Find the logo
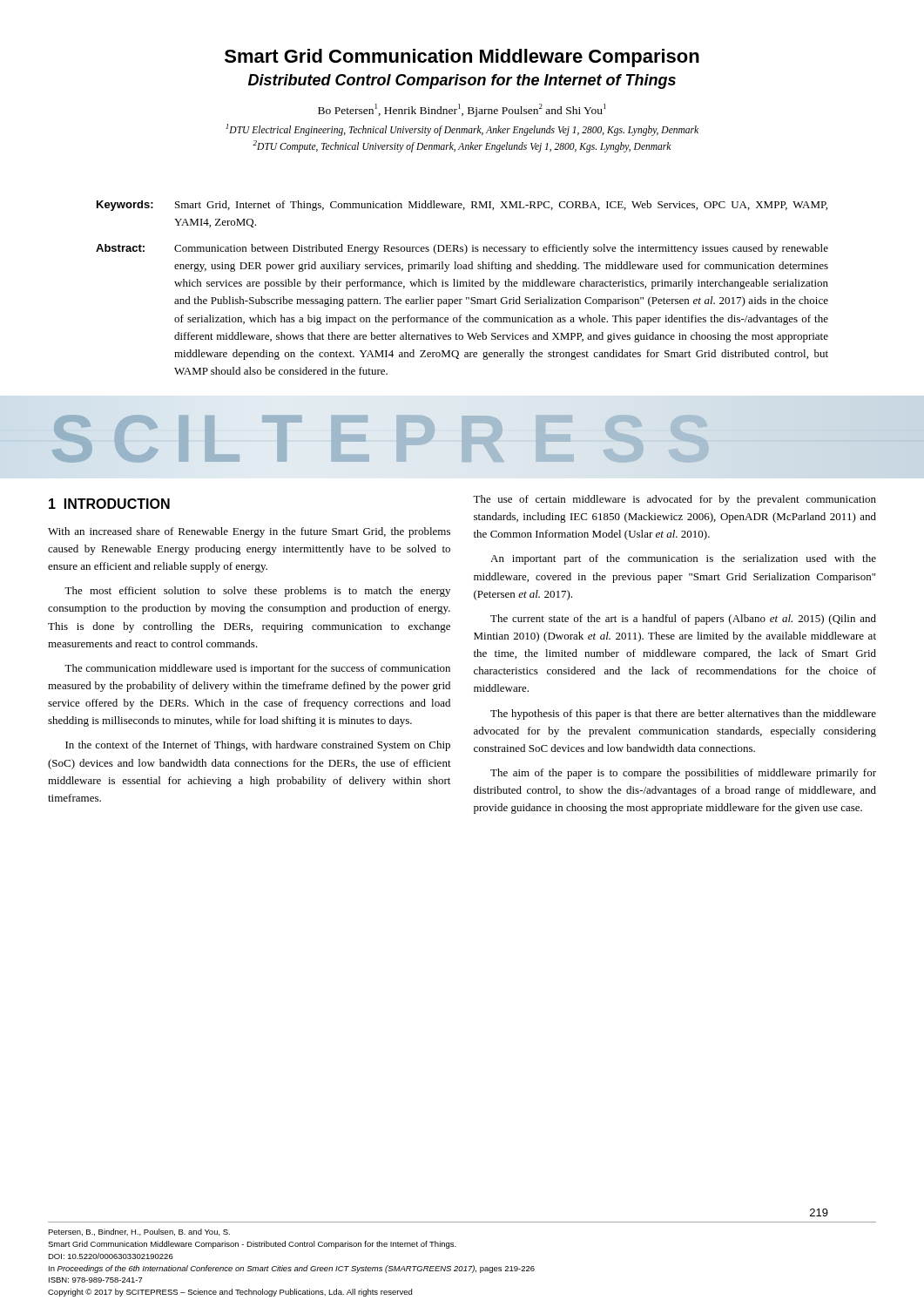 (462, 437)
